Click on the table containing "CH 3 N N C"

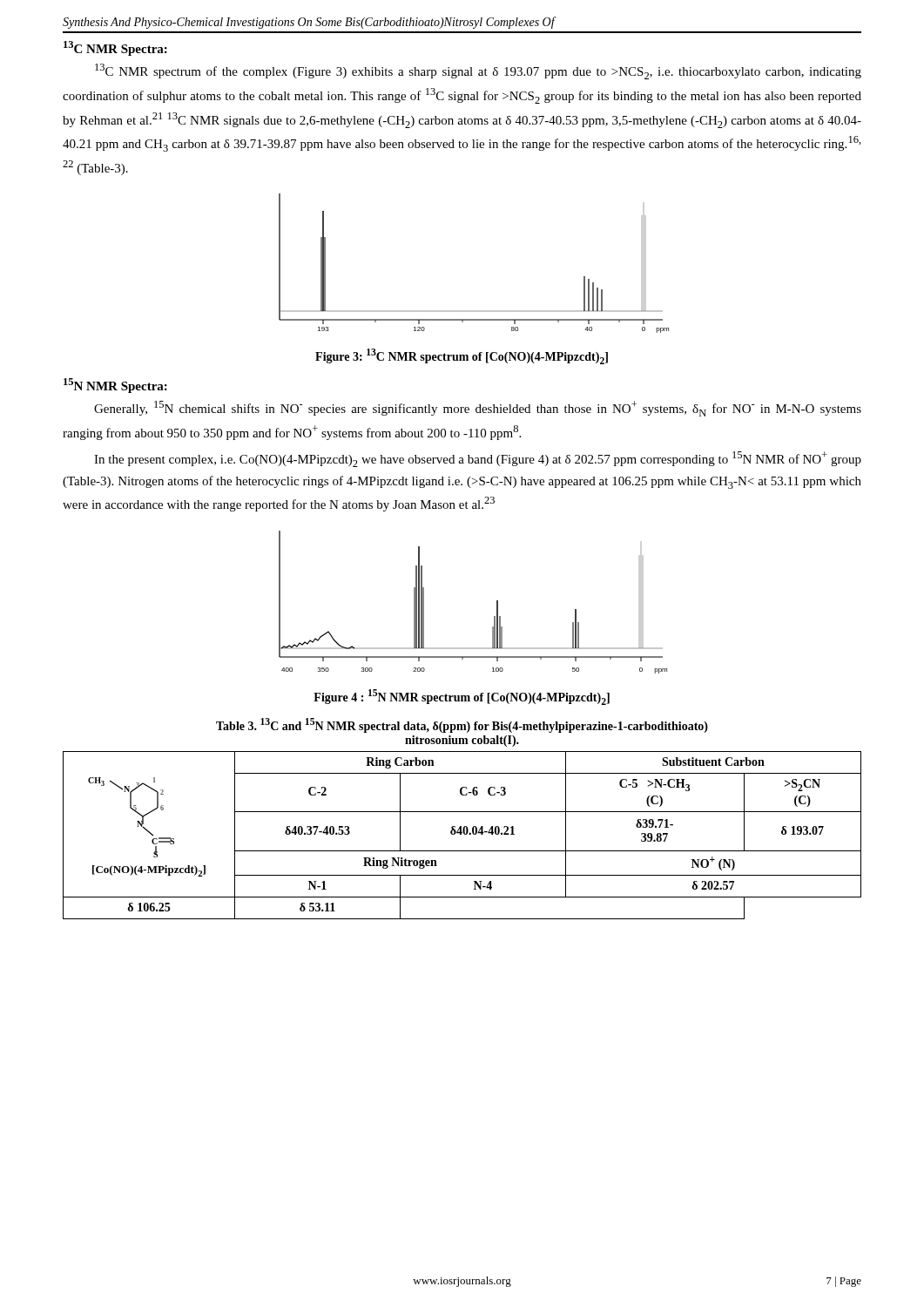tap(462, 835)
